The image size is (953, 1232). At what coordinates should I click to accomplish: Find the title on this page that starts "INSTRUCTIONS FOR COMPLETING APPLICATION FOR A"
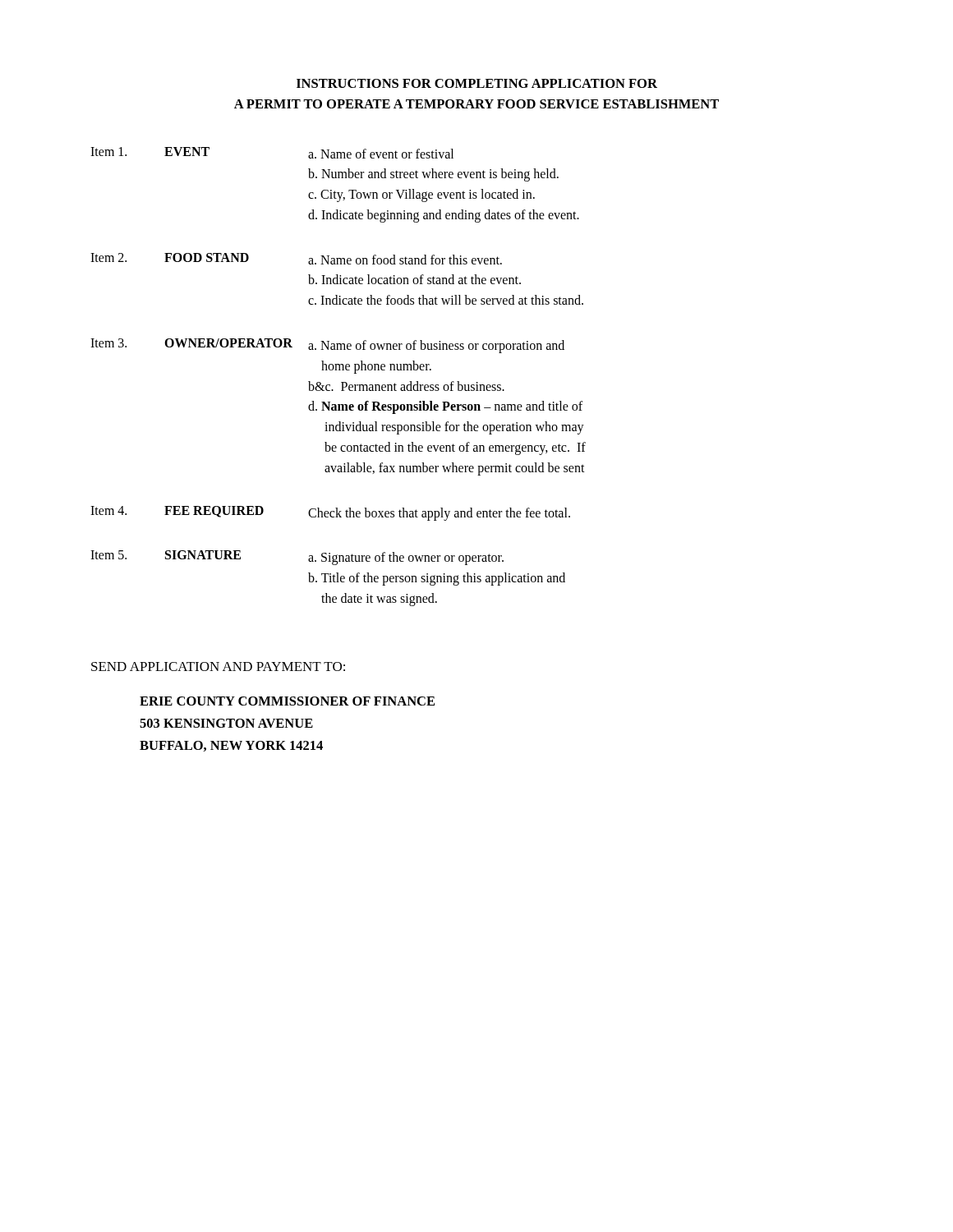pyautogui.click(x=476, y=94)
